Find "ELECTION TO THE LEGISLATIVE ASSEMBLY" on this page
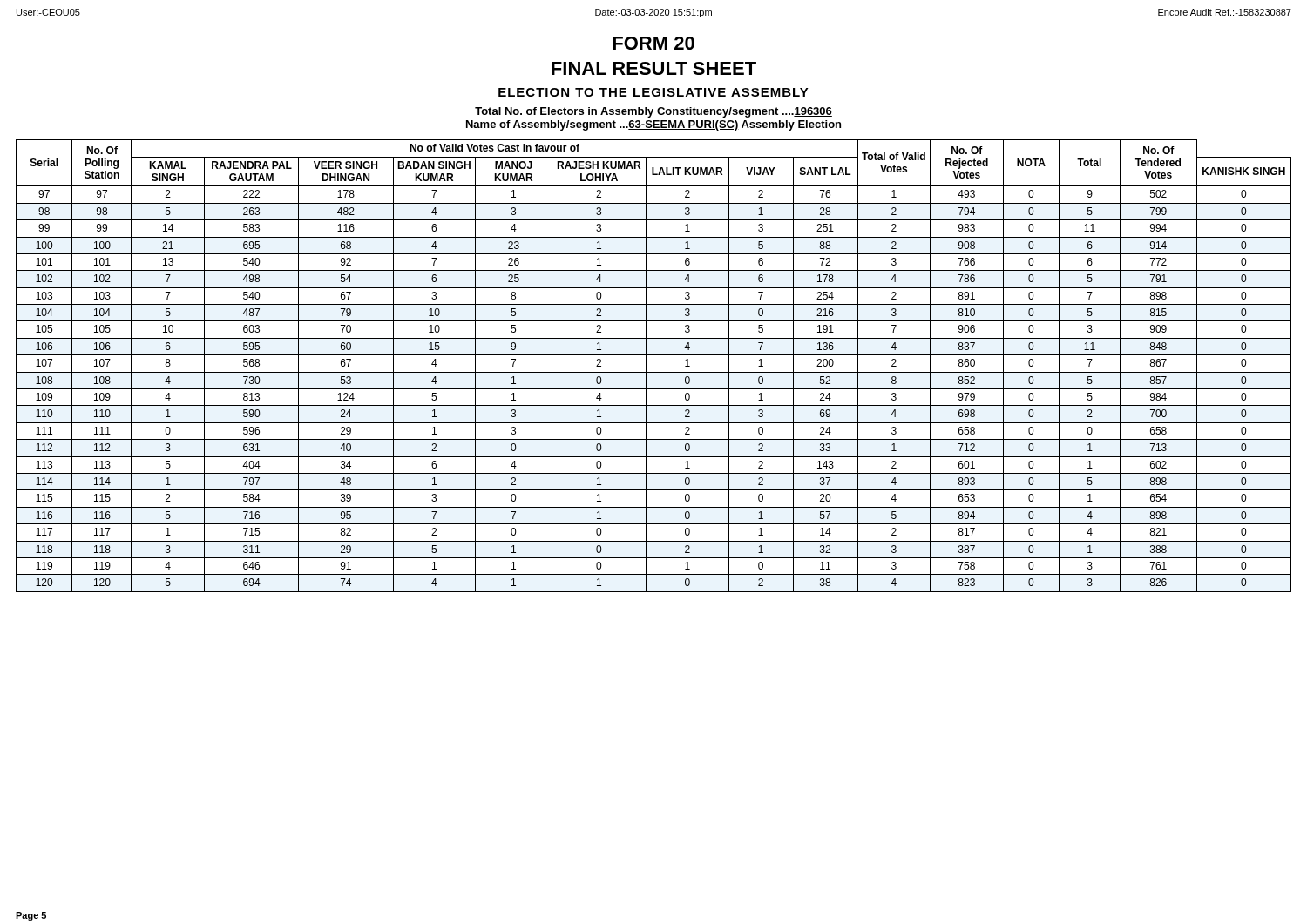This screenshot has width=1307, height=924. 654,92
